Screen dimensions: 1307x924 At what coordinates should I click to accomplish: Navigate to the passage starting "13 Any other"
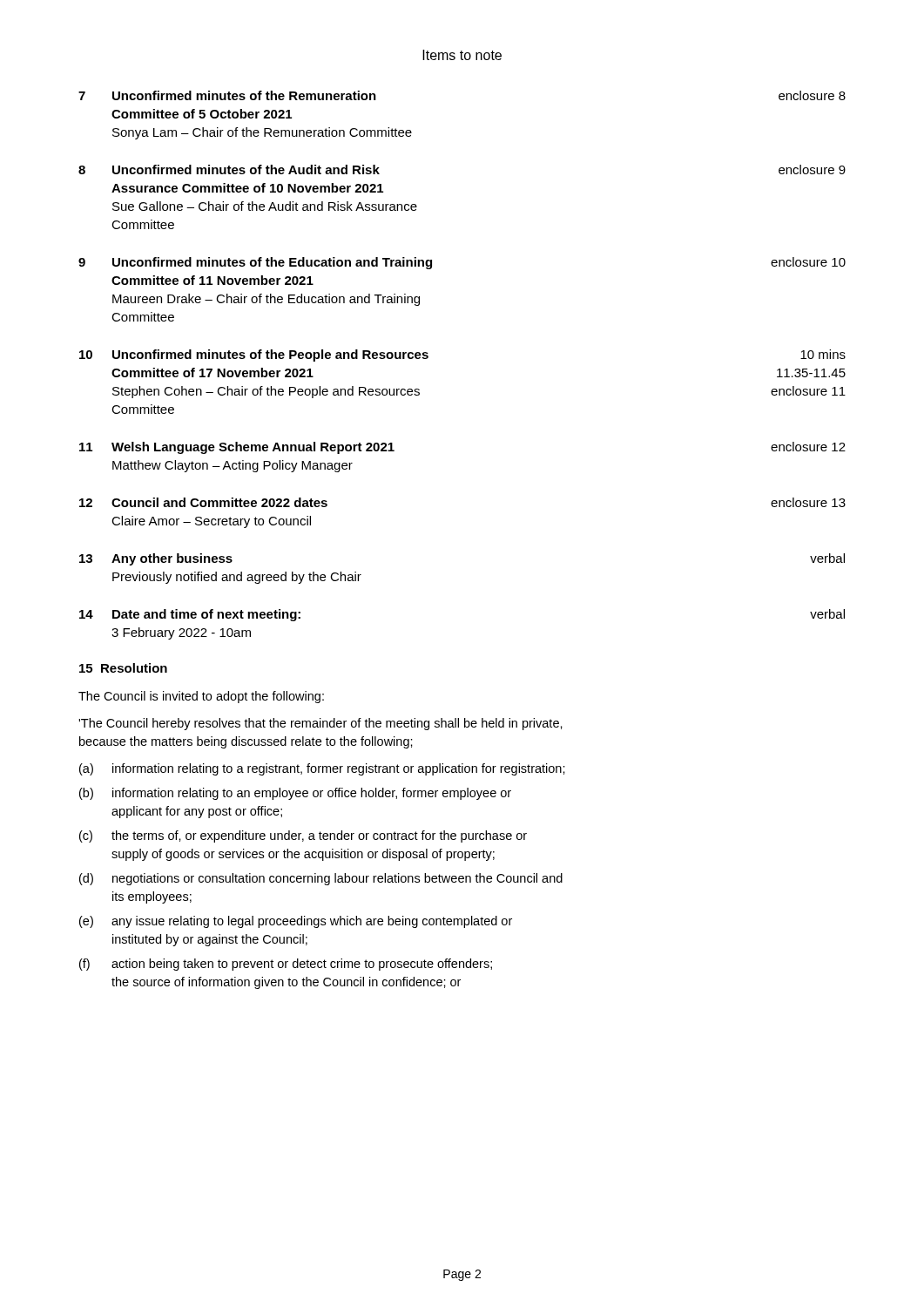pyautogui.click(x=170, y=559)
